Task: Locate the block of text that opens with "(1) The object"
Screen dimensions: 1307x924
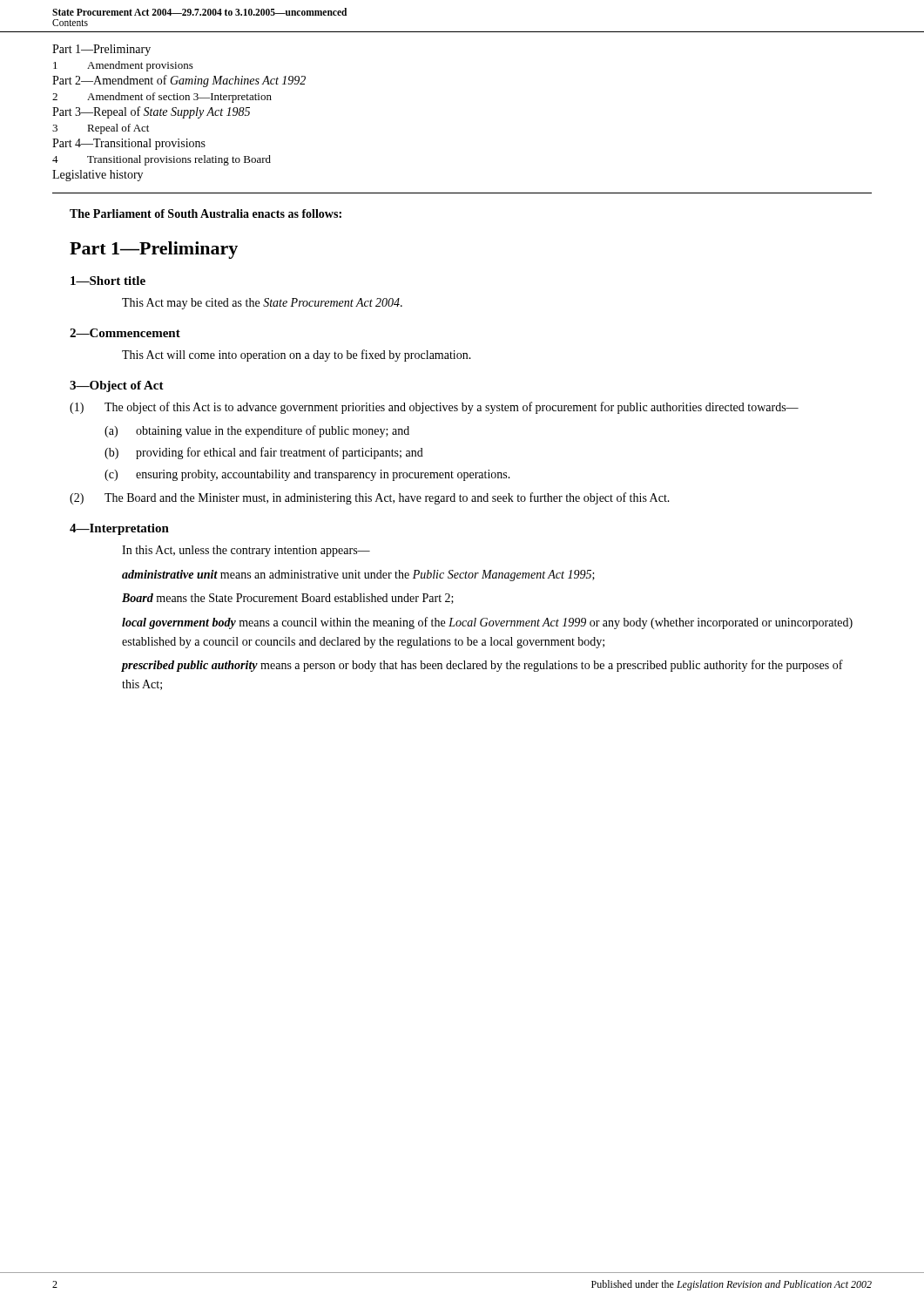Action: pyautogui.click(x=434, y=408)
